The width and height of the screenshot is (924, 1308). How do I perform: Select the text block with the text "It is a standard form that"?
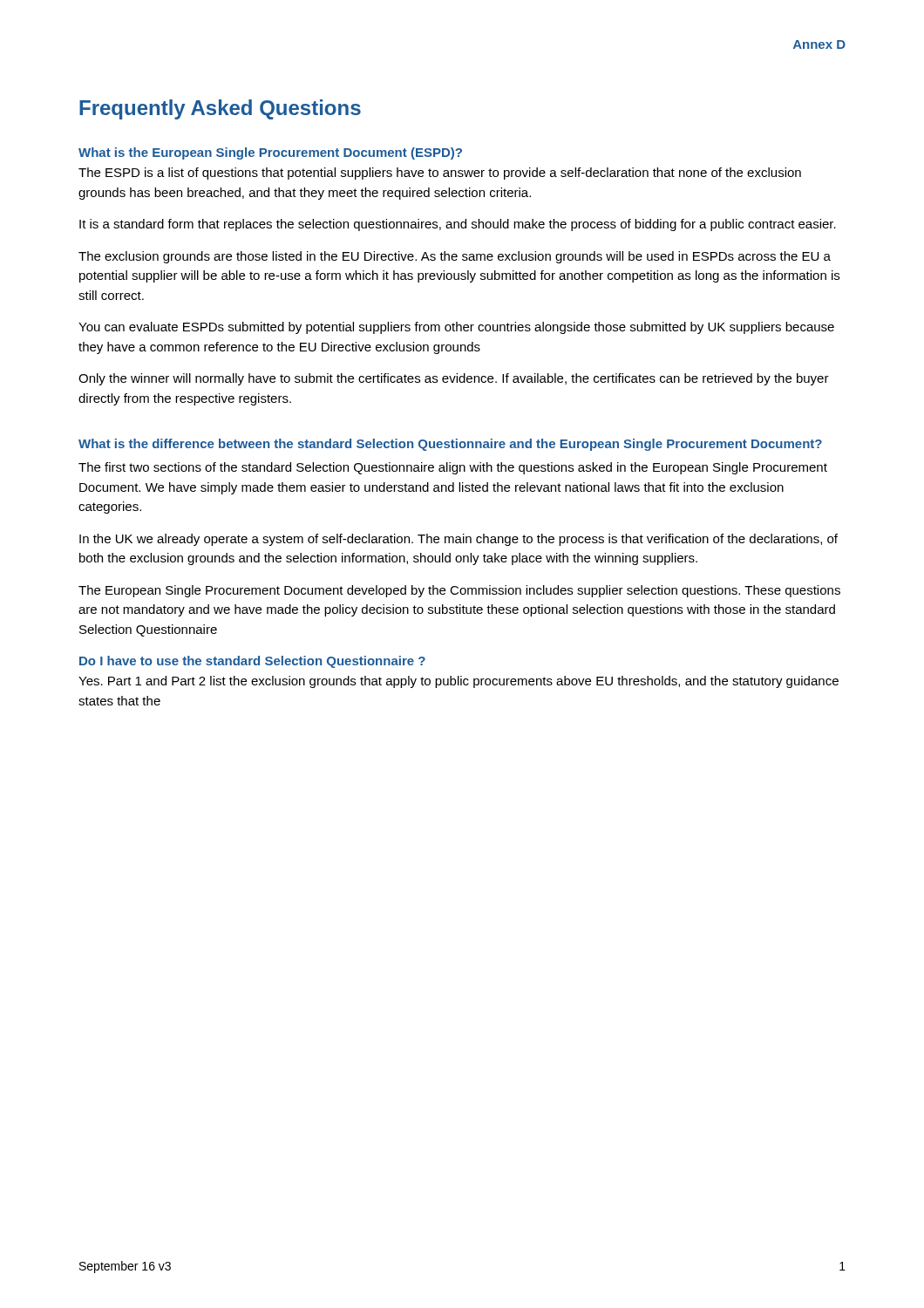click(458, 224)
